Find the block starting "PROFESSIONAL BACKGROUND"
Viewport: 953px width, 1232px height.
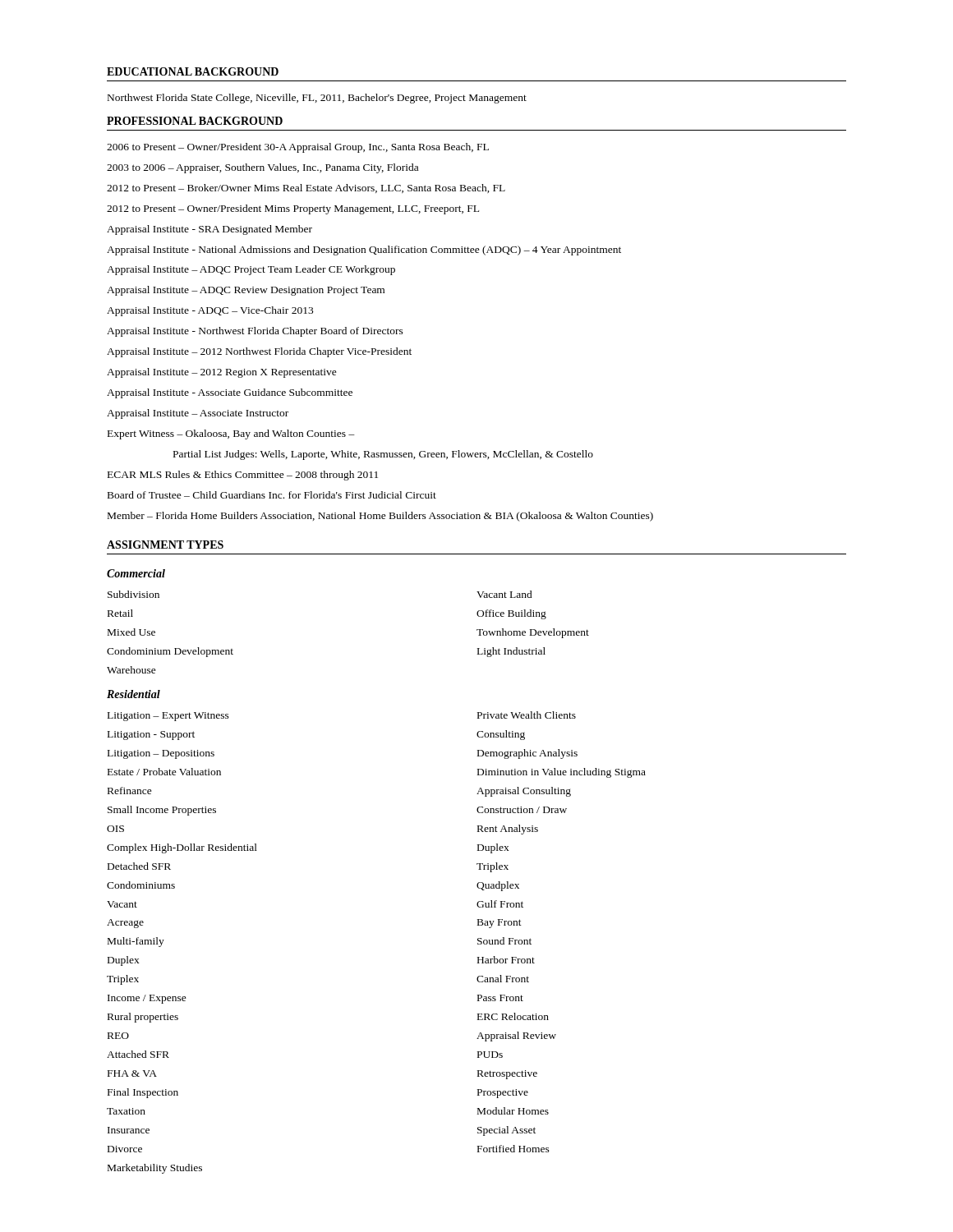click(195, 121)
